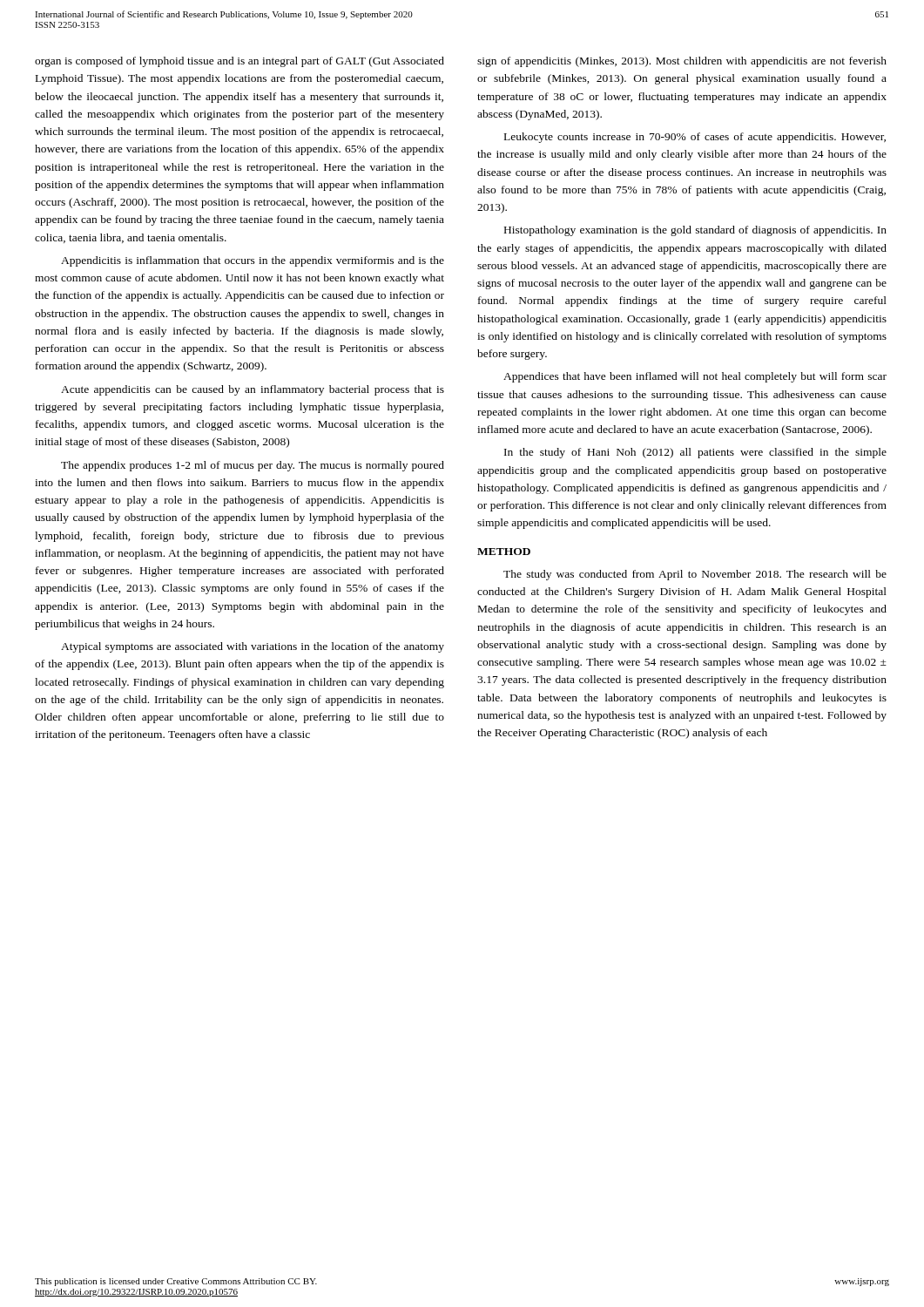Screen dimensions: 1307x924
Task: Click the passage that begins "Atypical symptoms are associated with variations in the"
Action: pyautogui.click(x=240, y=691)
